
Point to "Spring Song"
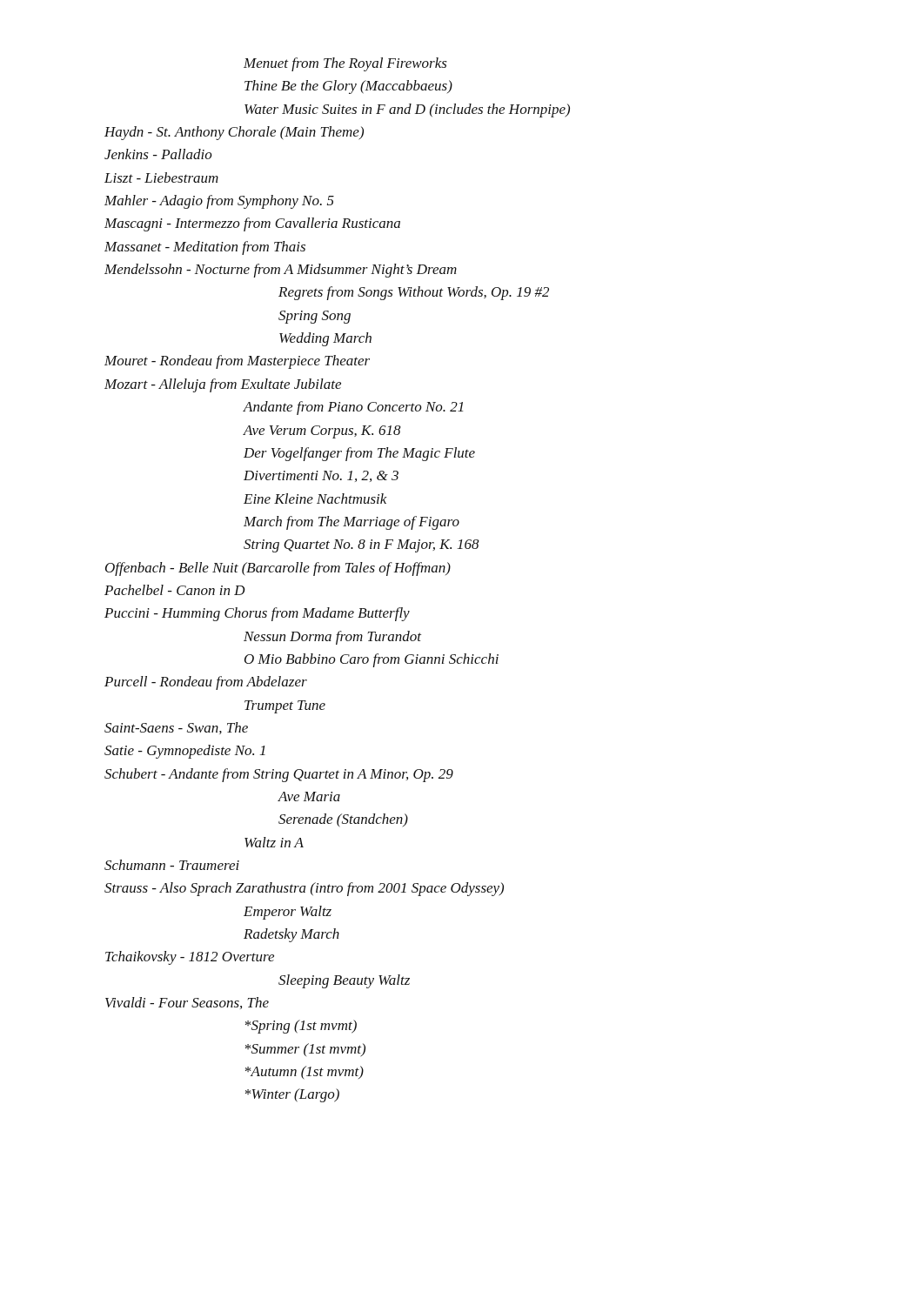(315, 315)
